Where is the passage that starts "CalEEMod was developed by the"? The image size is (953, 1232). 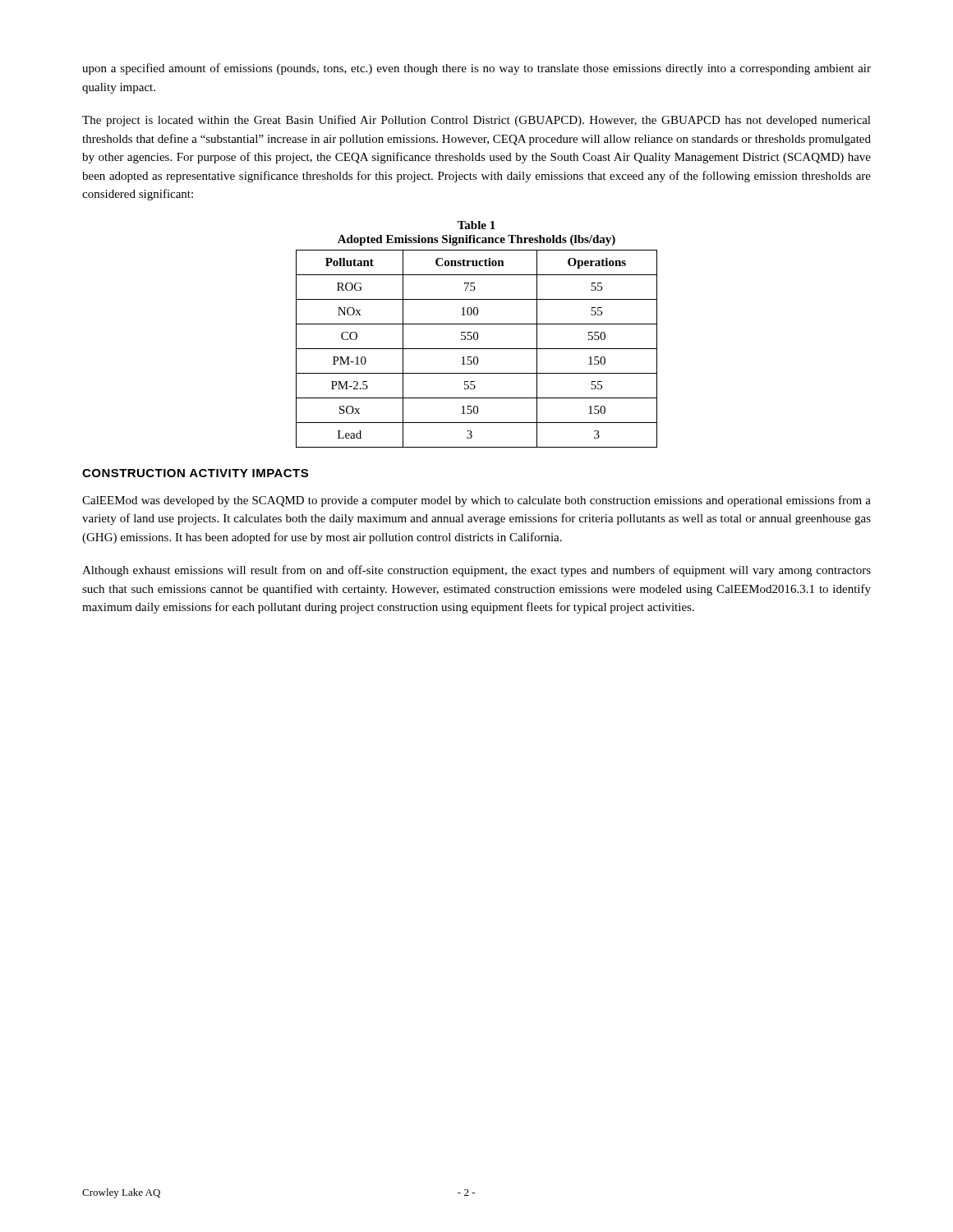click(476, 518)
